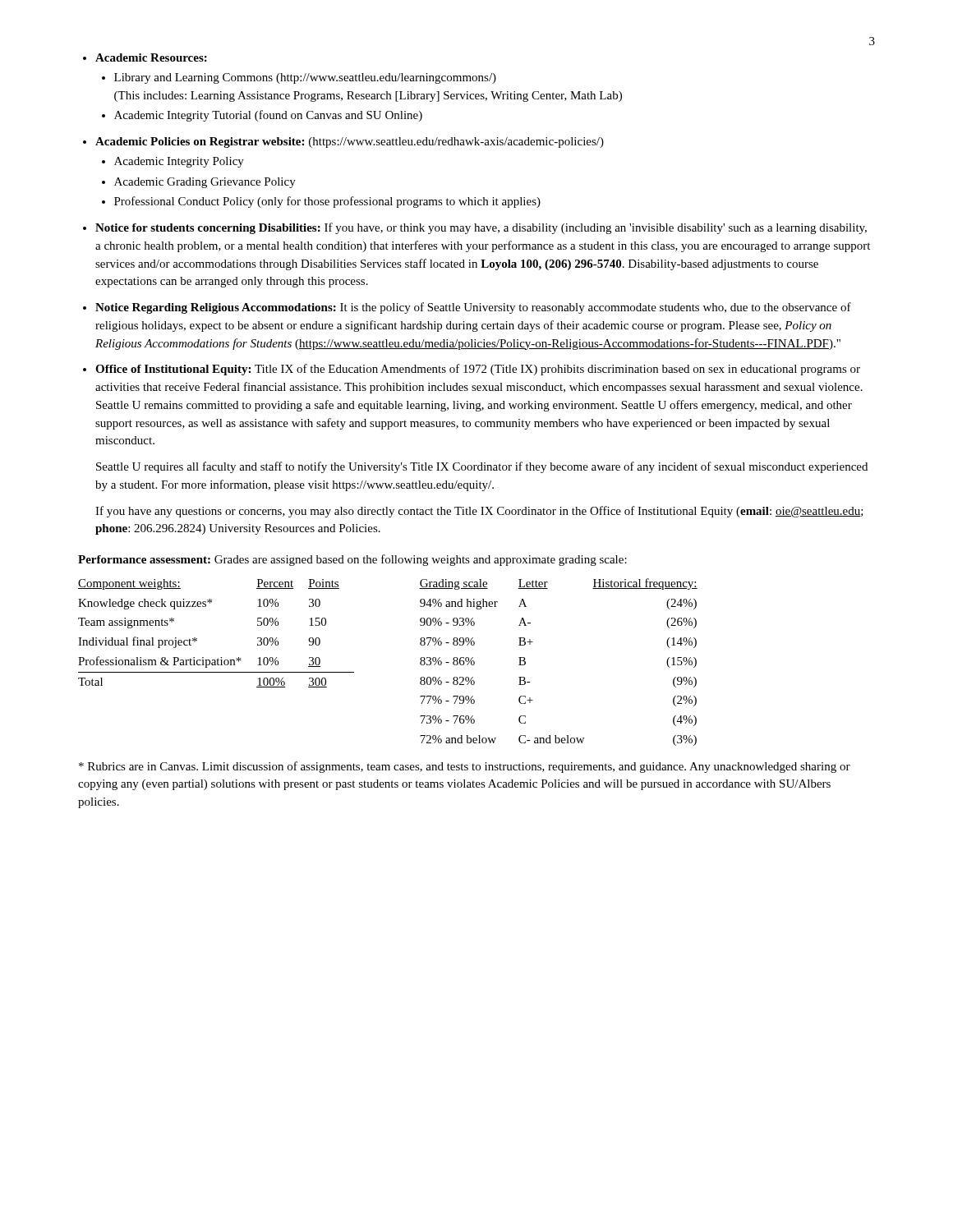Click on the list item with the text "Academic Resources: Library and"

coord(485,88)
